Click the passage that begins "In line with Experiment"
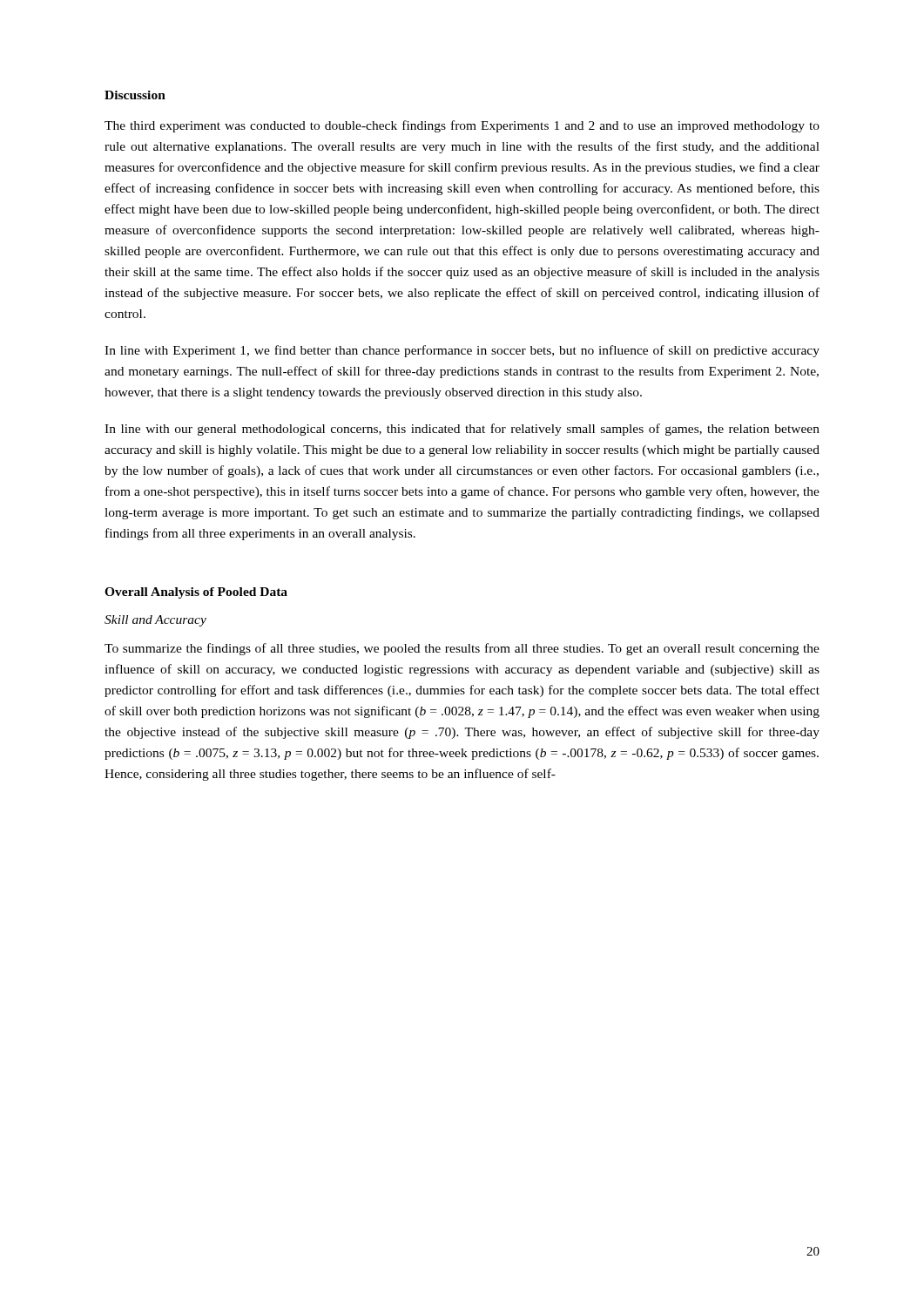Screen dimensions: 1307x924 pyautogui.click(x=462, y=371)
